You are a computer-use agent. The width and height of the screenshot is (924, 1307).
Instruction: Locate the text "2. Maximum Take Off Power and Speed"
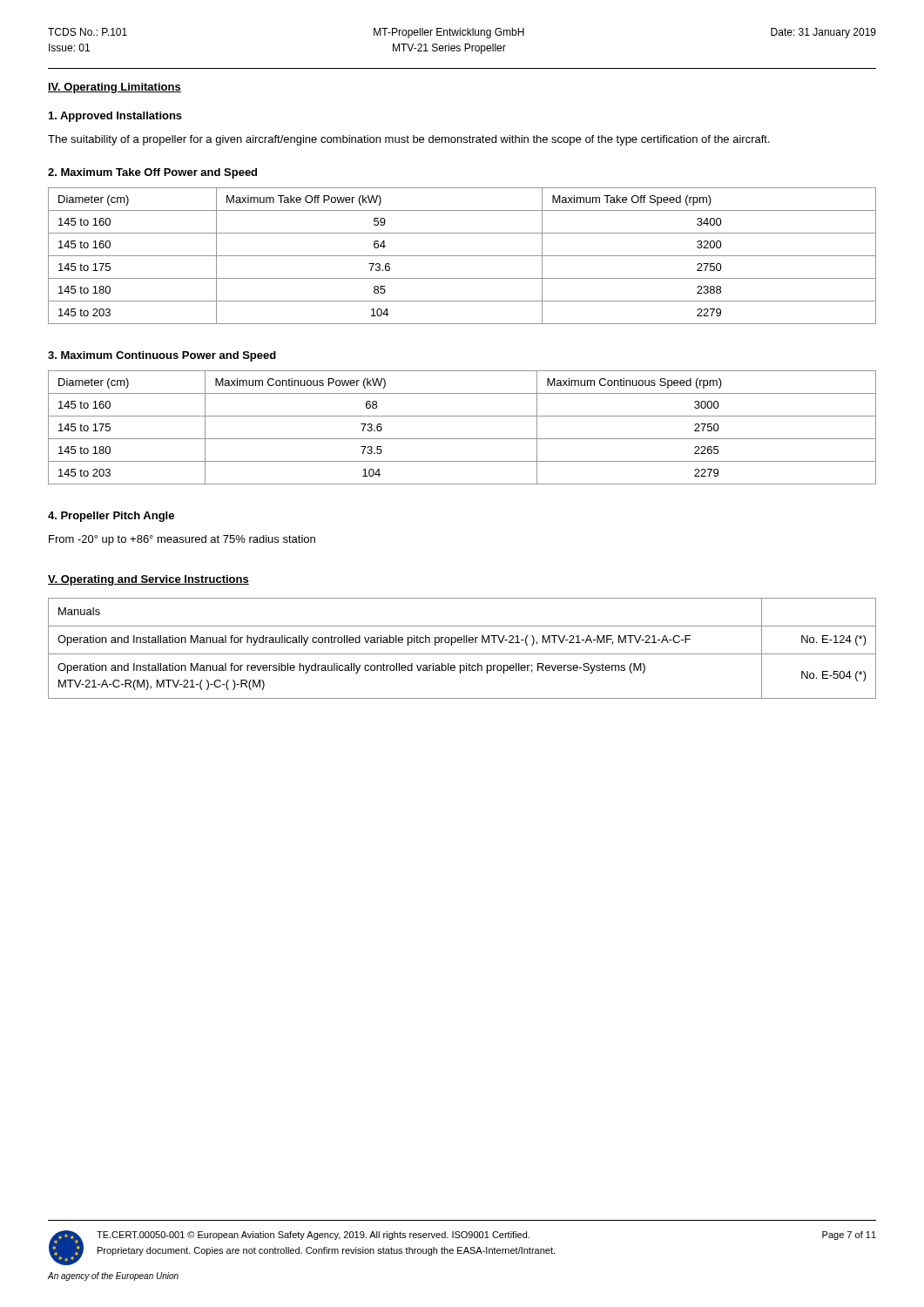153,172
